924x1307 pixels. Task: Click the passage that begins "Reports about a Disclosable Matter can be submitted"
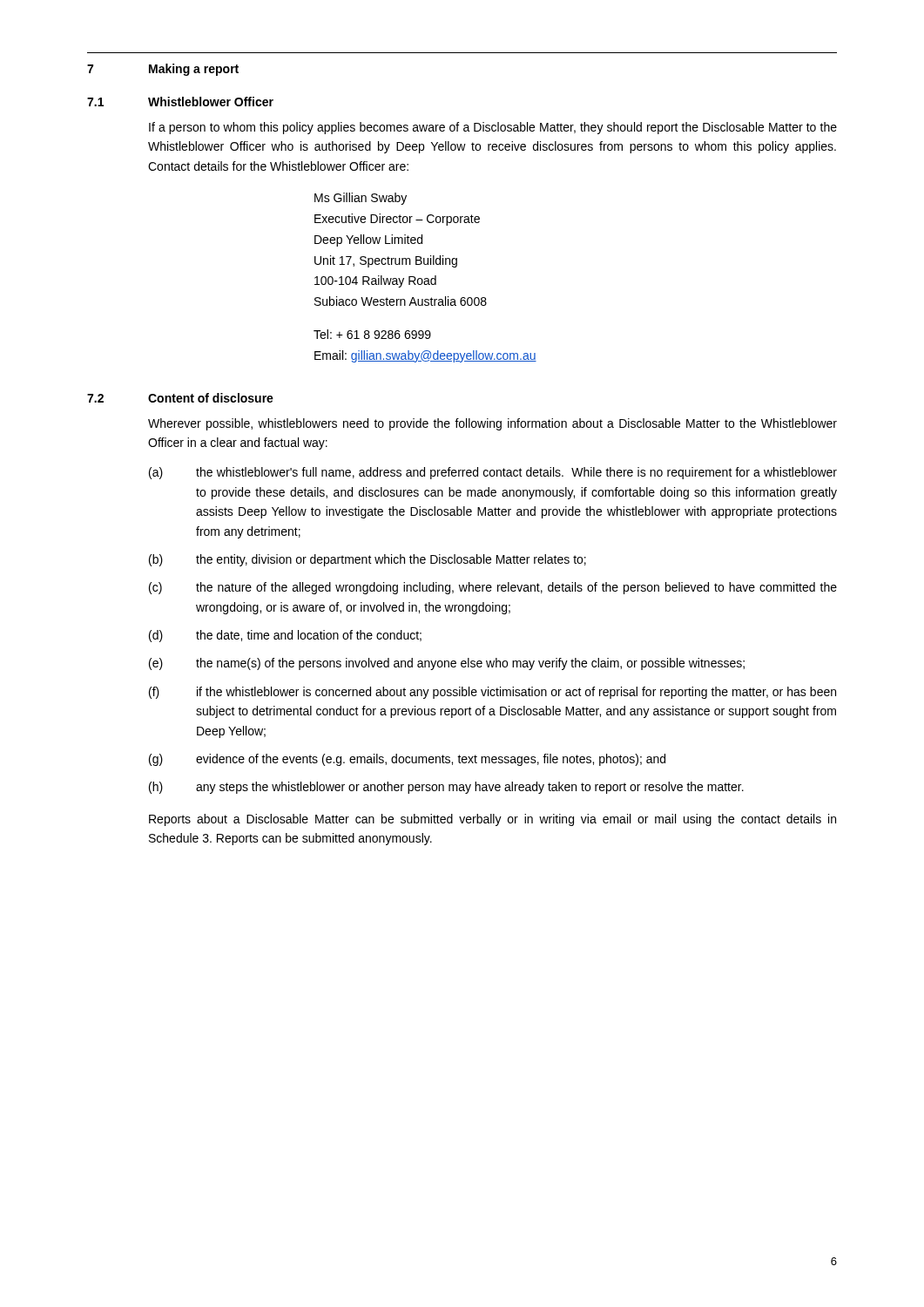pyautogui.click(x=492, y=829)
